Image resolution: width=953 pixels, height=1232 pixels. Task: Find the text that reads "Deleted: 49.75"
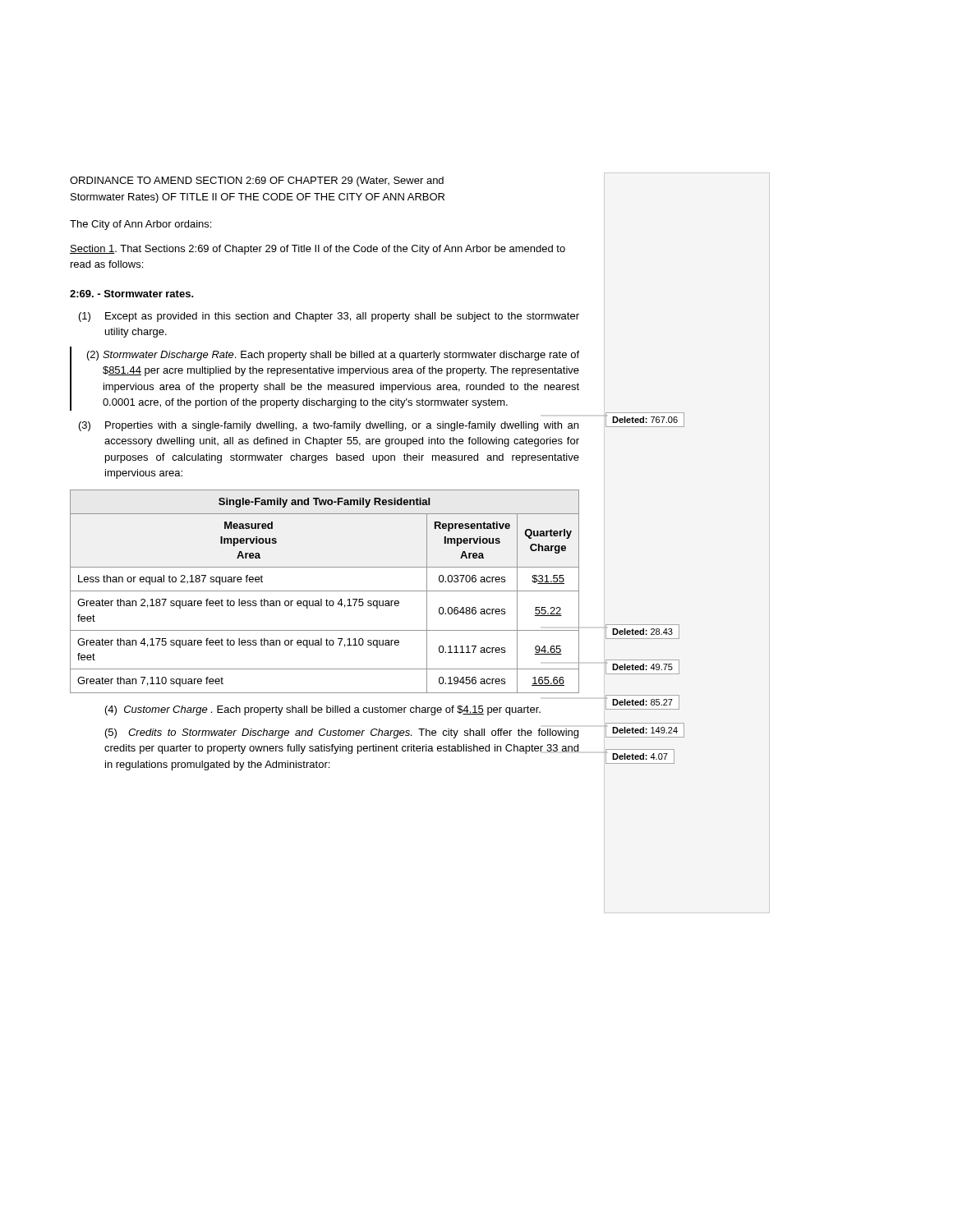click(x=642, y=667)
